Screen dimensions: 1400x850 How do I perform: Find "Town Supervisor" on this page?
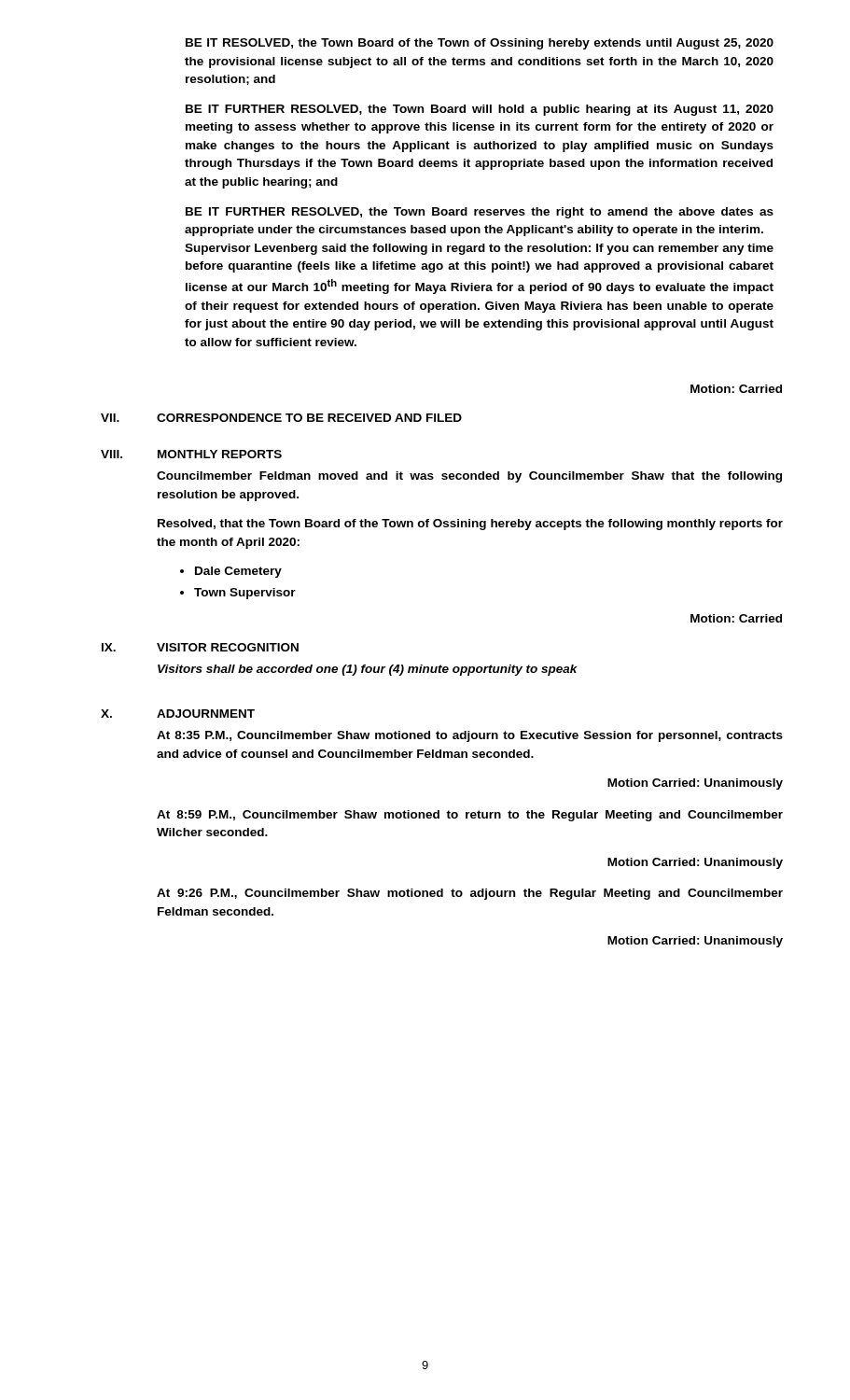click(x=245, y=592)
